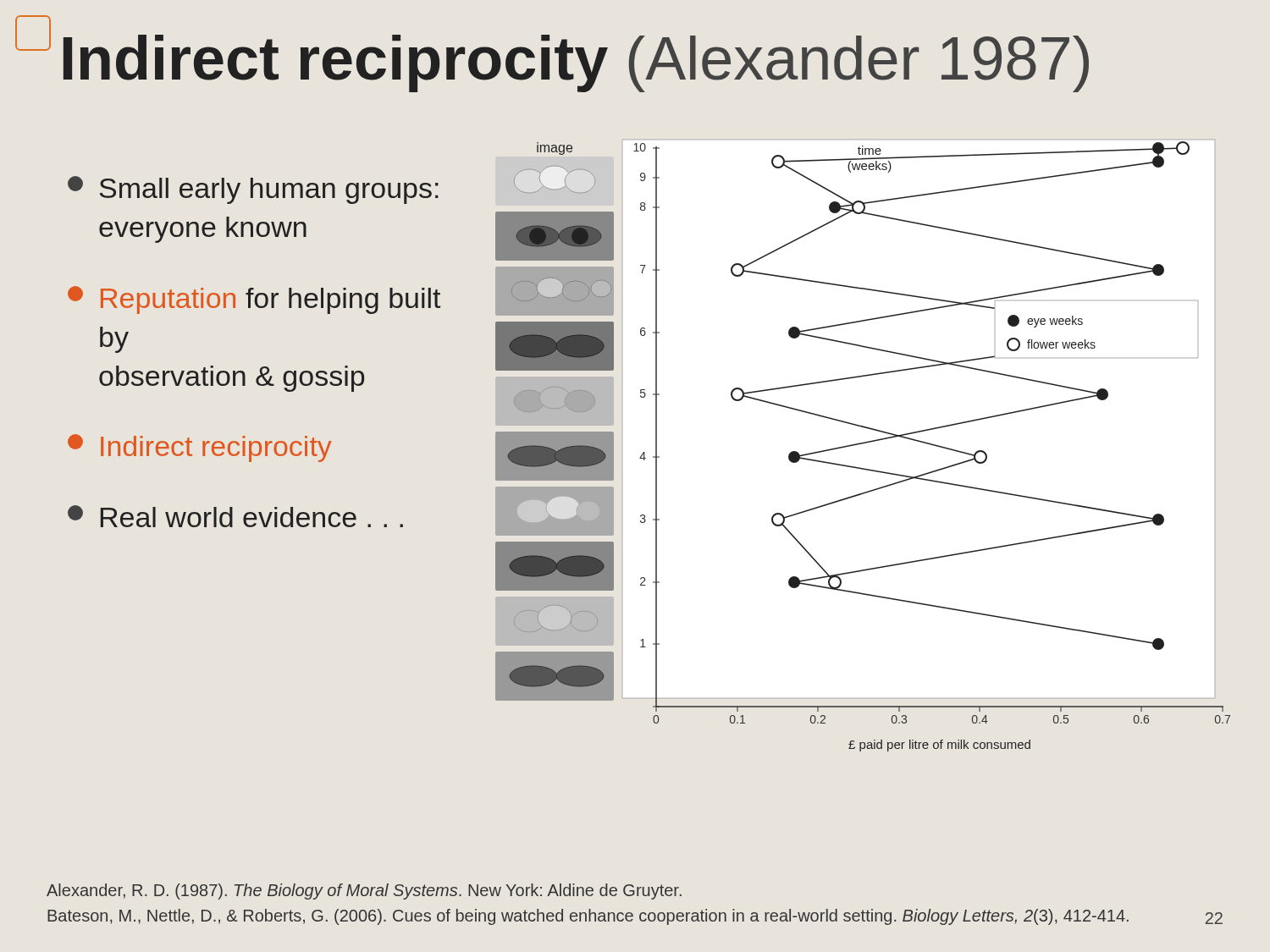Locate the block of text that opens with "Reputation for helping built"
The image size is (1270, 952).
point(254,300)
